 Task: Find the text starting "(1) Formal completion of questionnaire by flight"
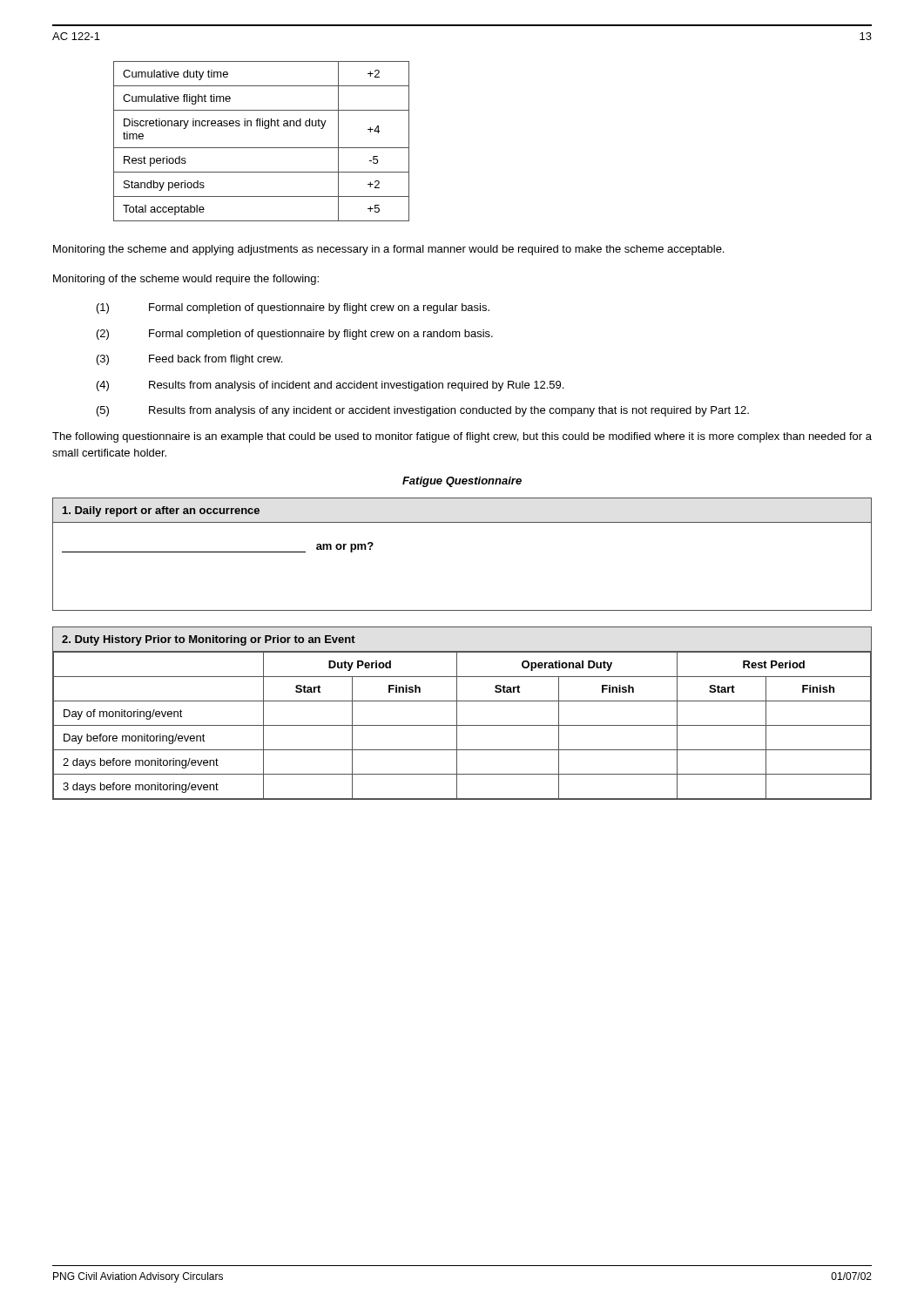pos(462,307)
